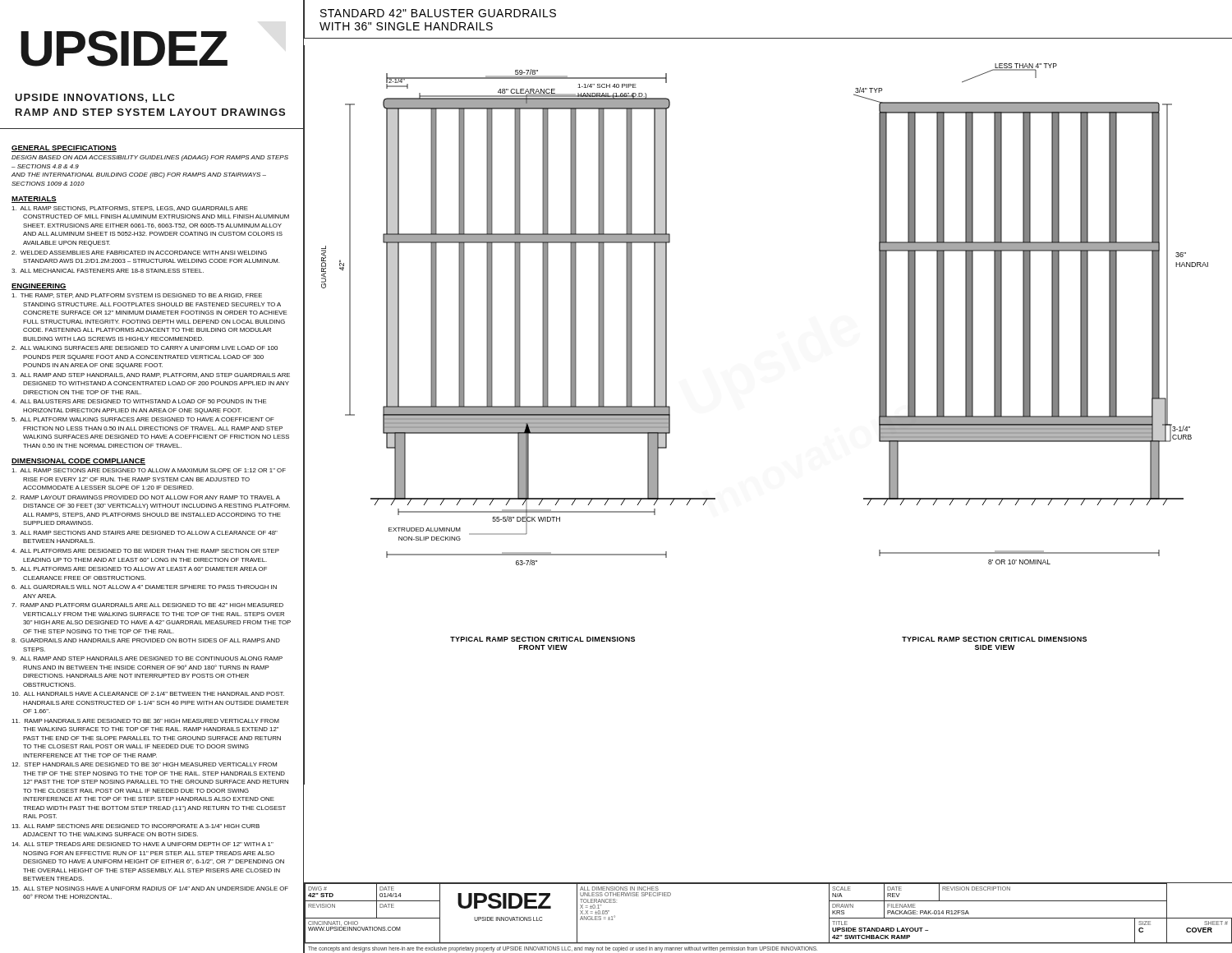
Task: Where does it say "DIMENSIONAL CODE COMPLIANCE"?
Action: tap(78, 461)
